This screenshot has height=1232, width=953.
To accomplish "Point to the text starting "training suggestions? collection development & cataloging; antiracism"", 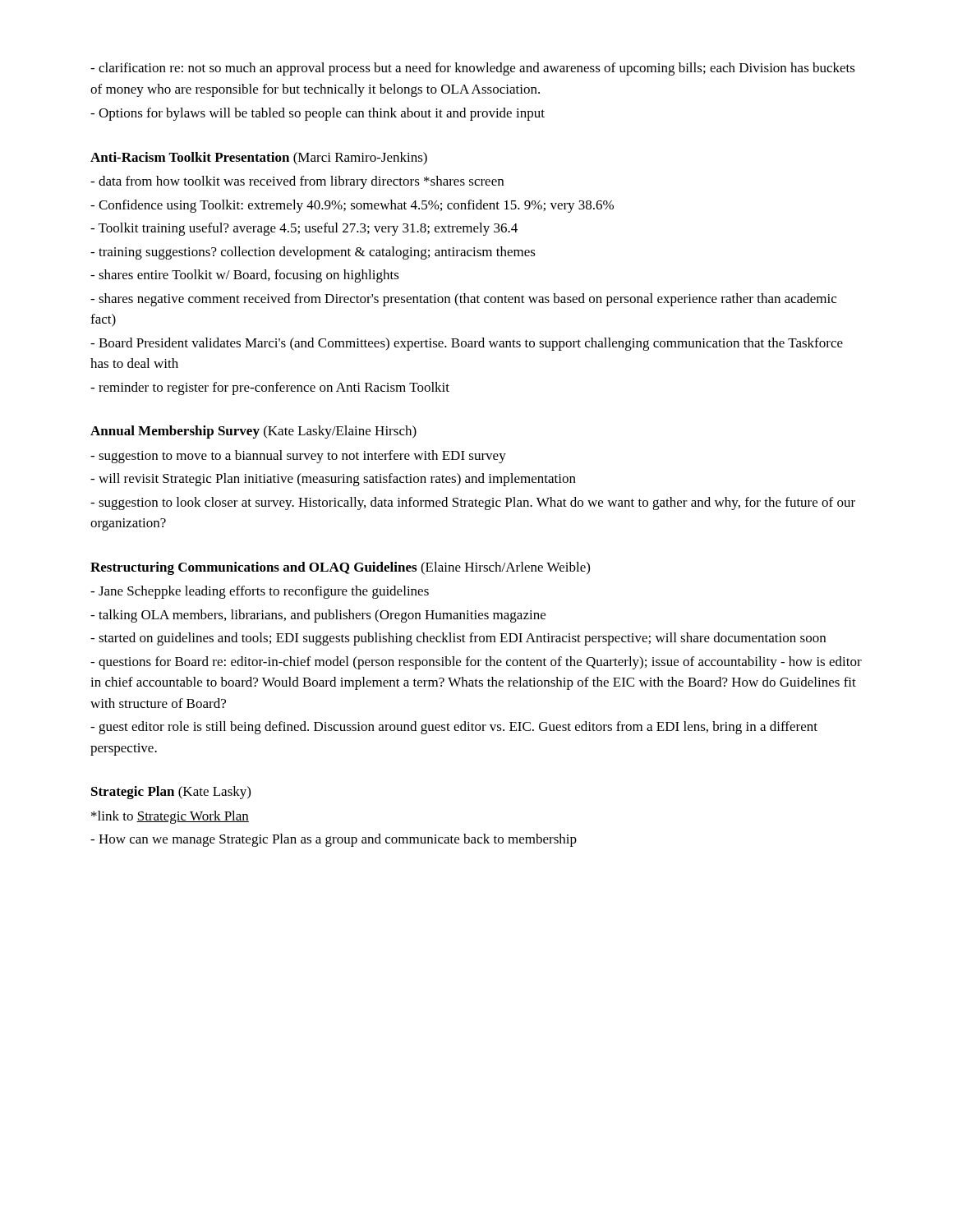I will (x=313, y=251).
